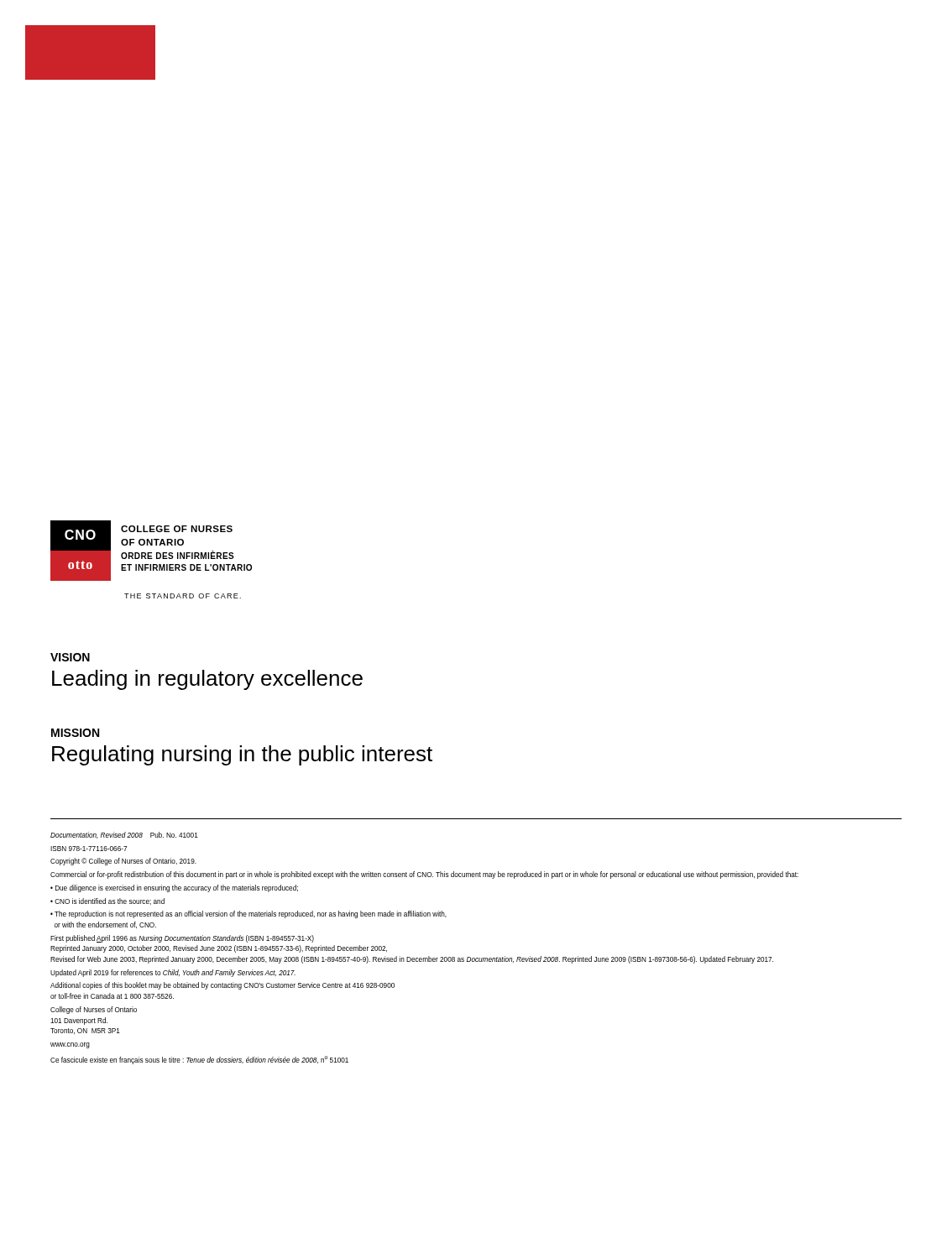Select the region starting "Additional copies of"
The image size is (952, 1259).
[x=223, y=992]
